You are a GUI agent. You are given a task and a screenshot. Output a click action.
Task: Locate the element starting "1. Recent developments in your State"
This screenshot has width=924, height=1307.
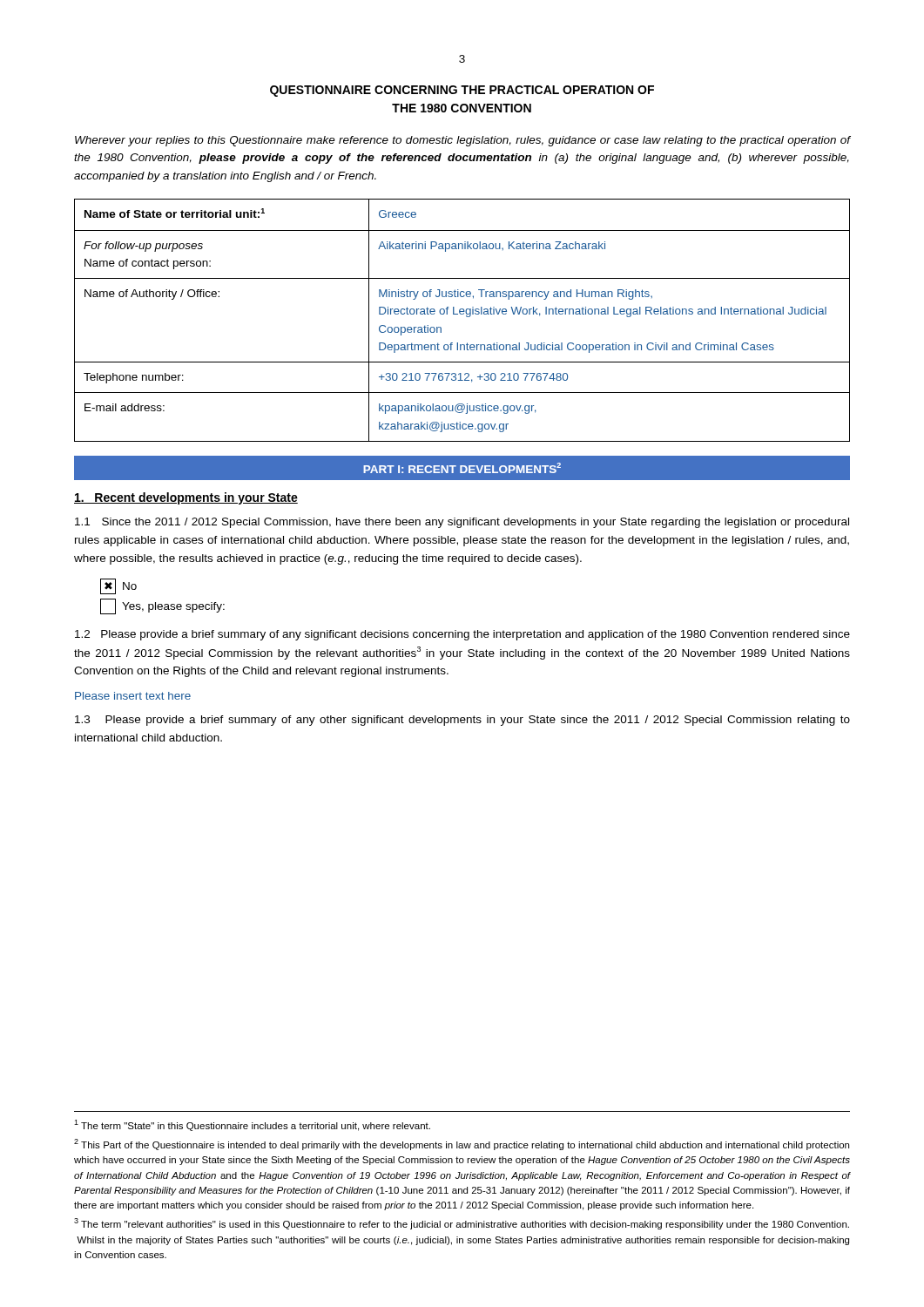pyautogui.click(x=186, y=498)
